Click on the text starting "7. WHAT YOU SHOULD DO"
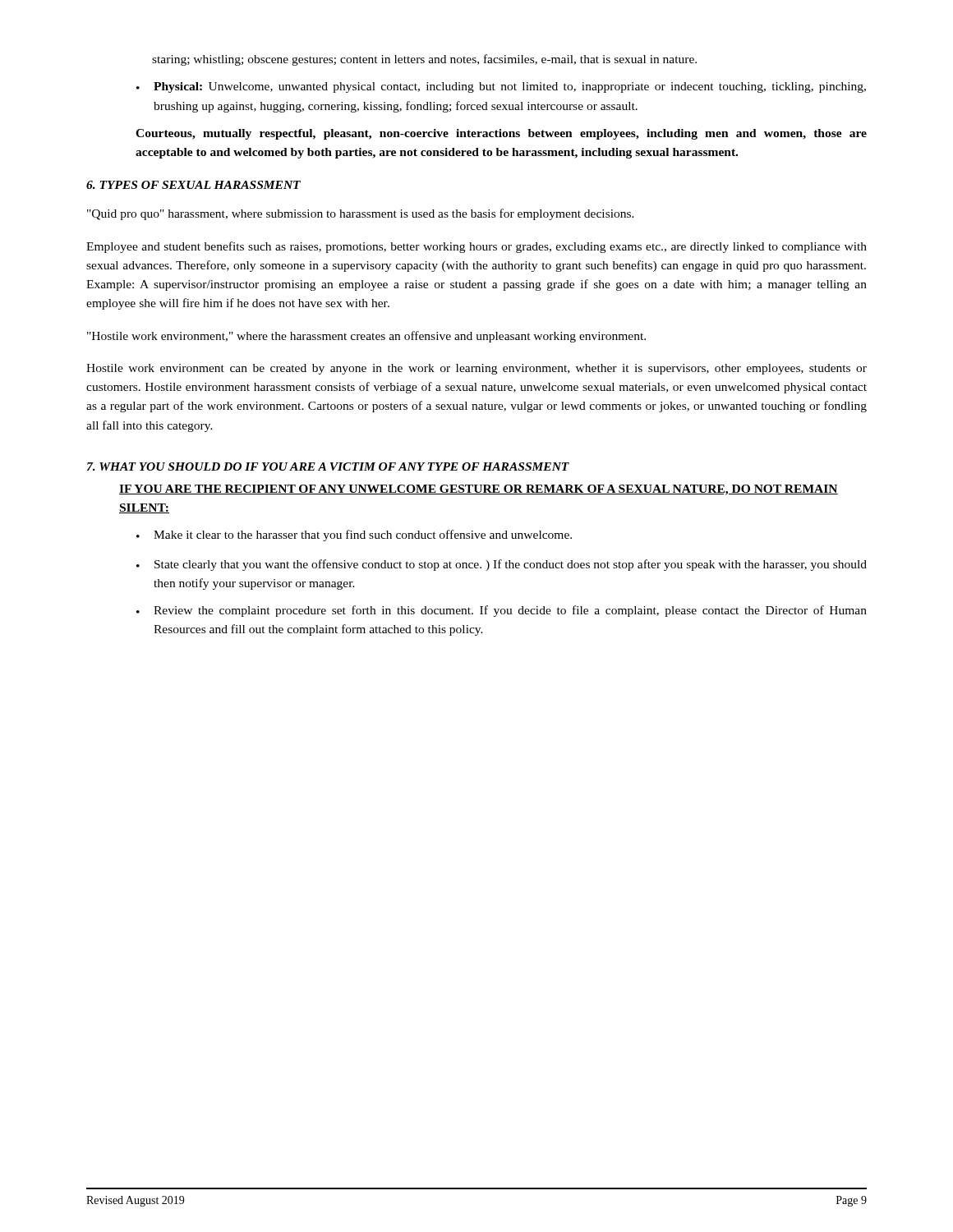This screenshot has width=953, height=1232. pos(327,466)
